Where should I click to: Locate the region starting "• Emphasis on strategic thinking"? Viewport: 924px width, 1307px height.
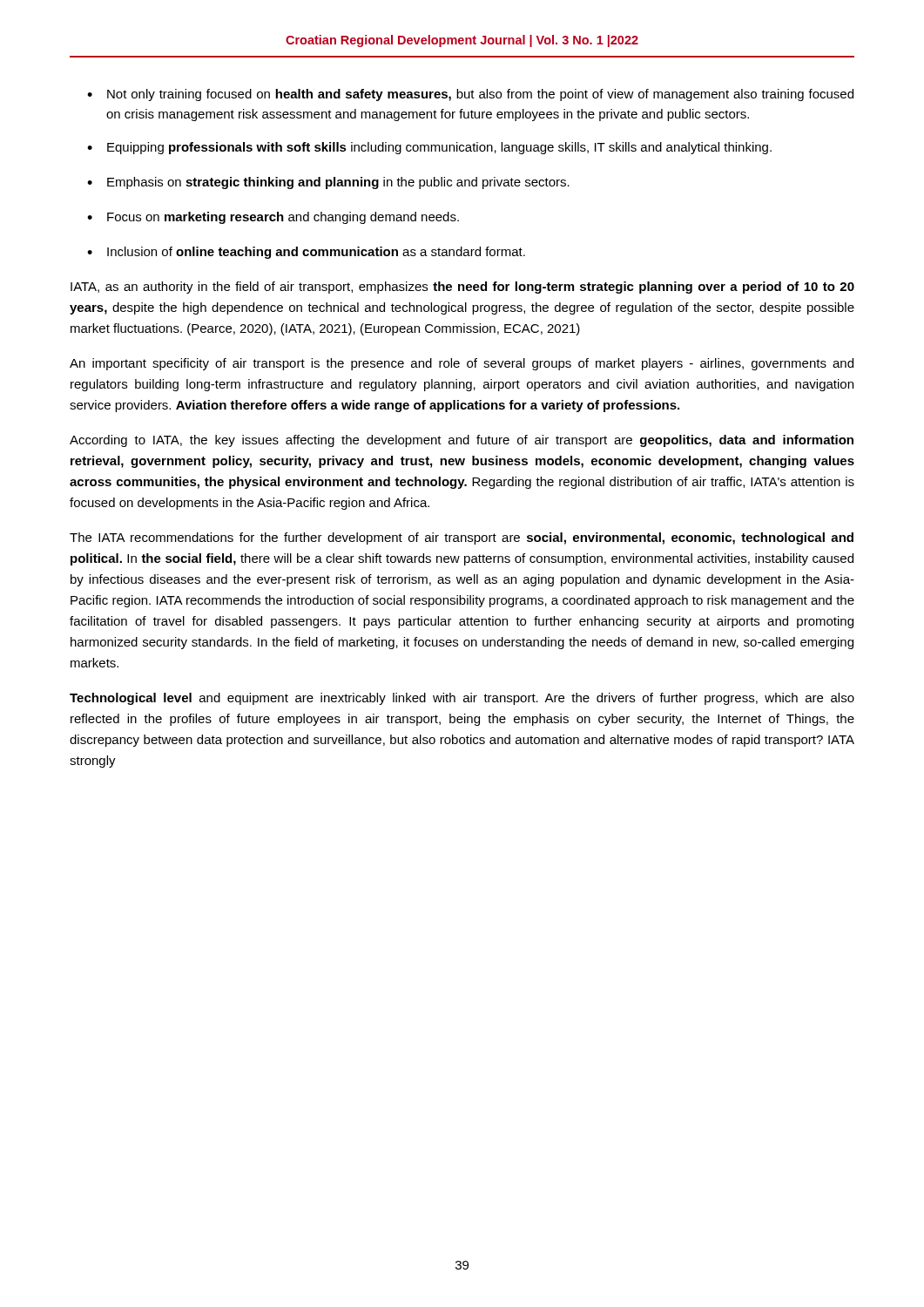click(x=329, y=183)
